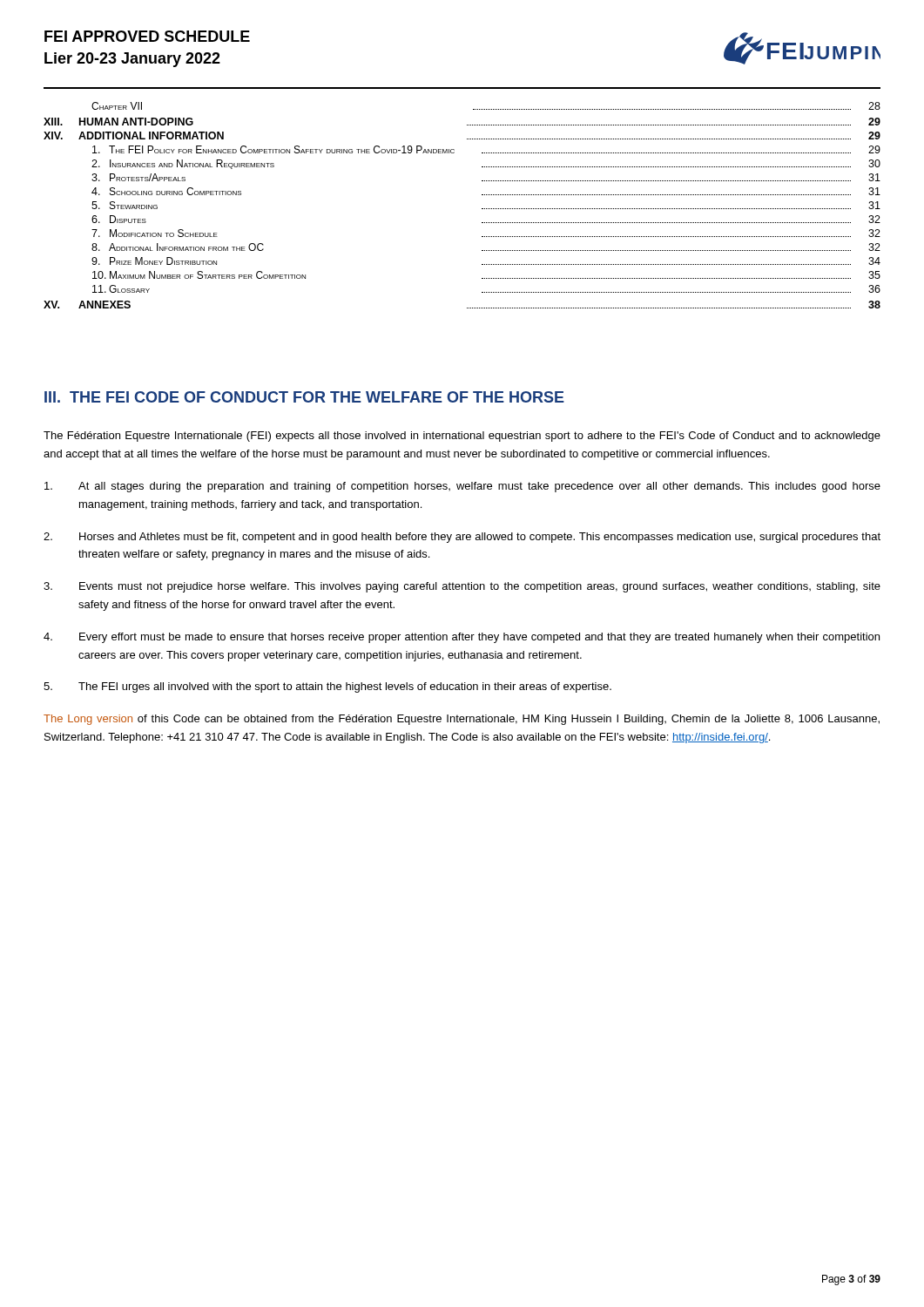The image size is (924, 1307).
Task: Locate the text block starting "9. Prize Money Distribution"
Action: (x=486, y=261)
